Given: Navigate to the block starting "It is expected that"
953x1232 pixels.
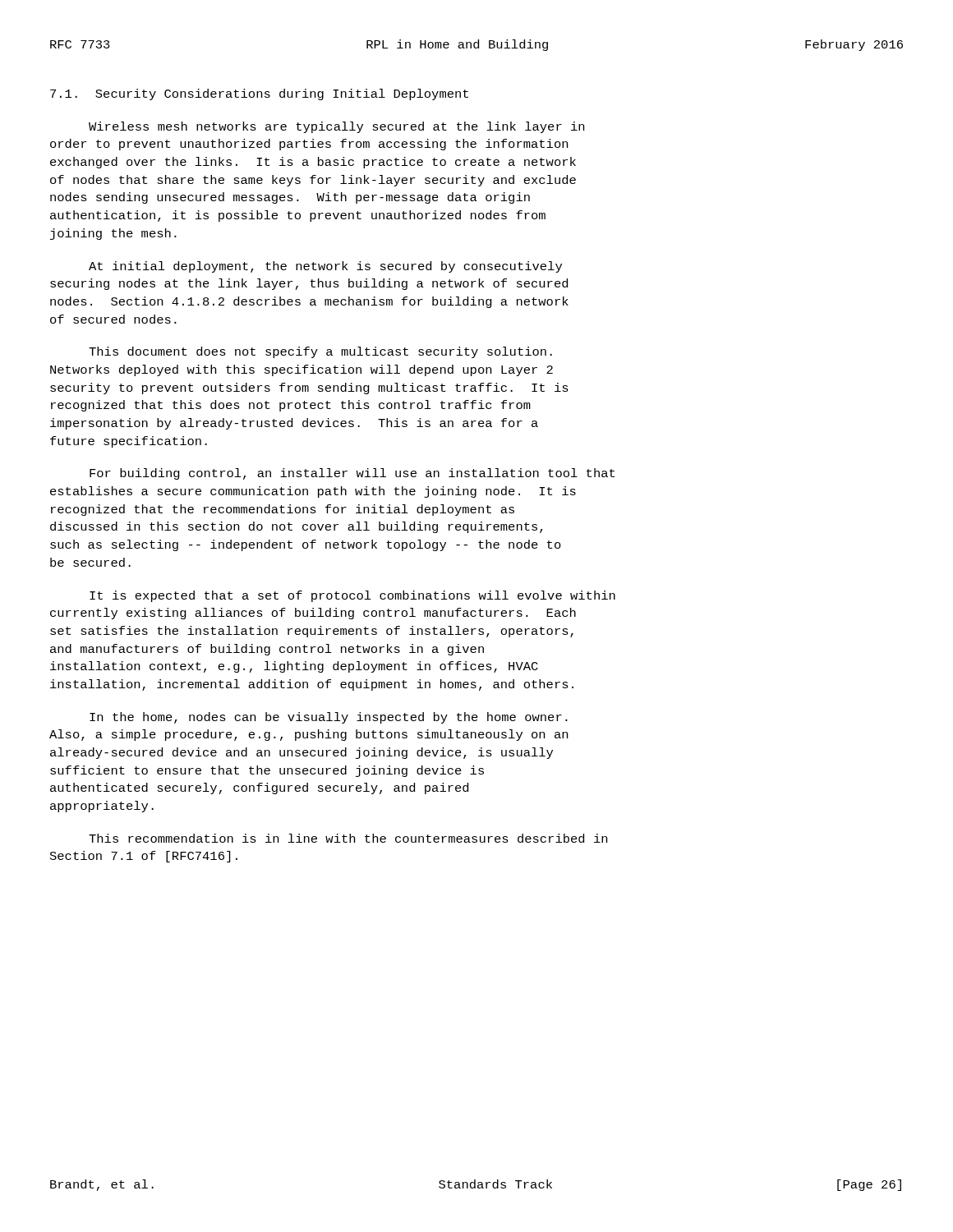Looking at the screenshot, I should [x=333, y=640].
